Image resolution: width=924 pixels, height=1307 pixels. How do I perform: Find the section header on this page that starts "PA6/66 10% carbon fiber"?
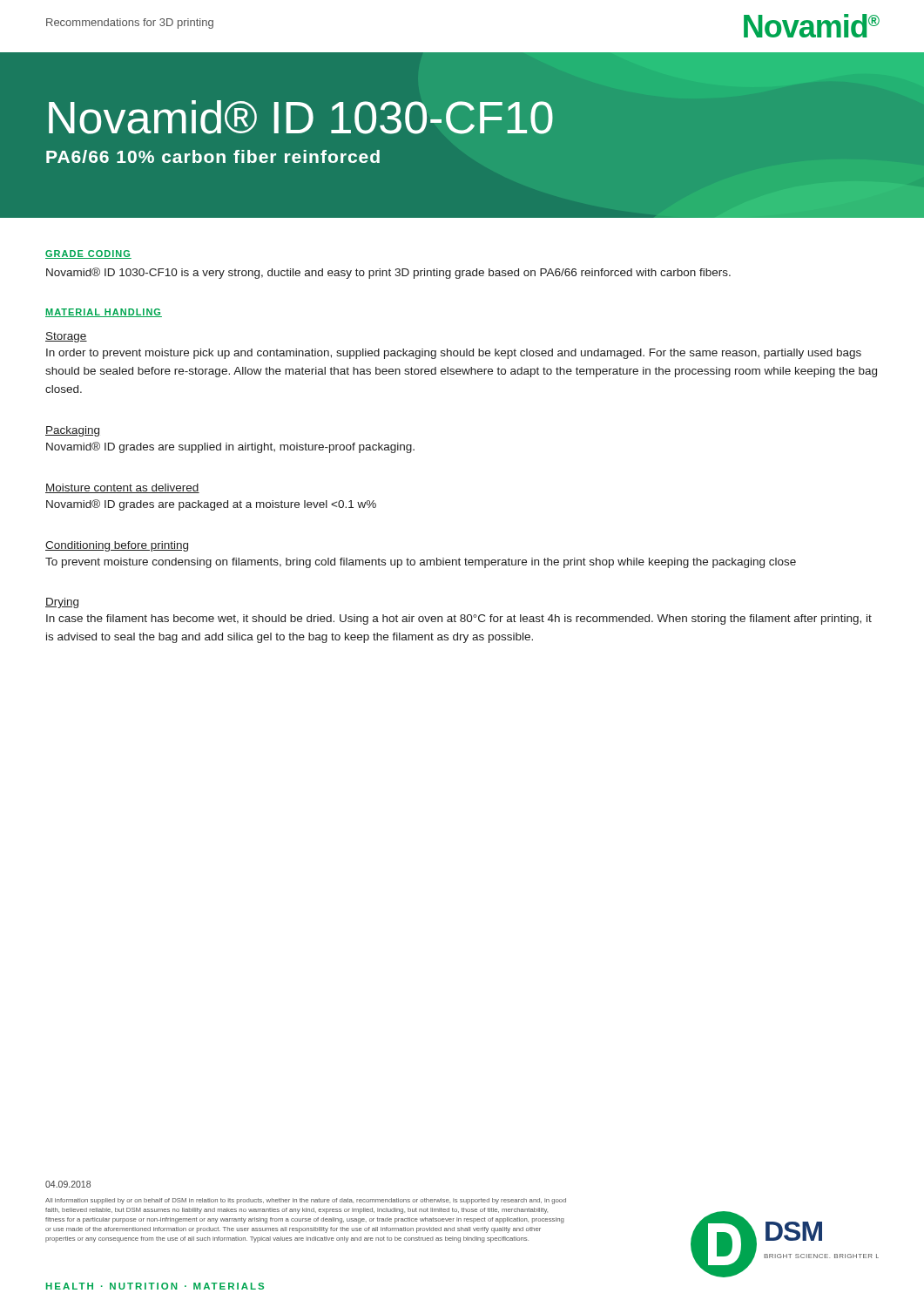(x=213, y=156)
